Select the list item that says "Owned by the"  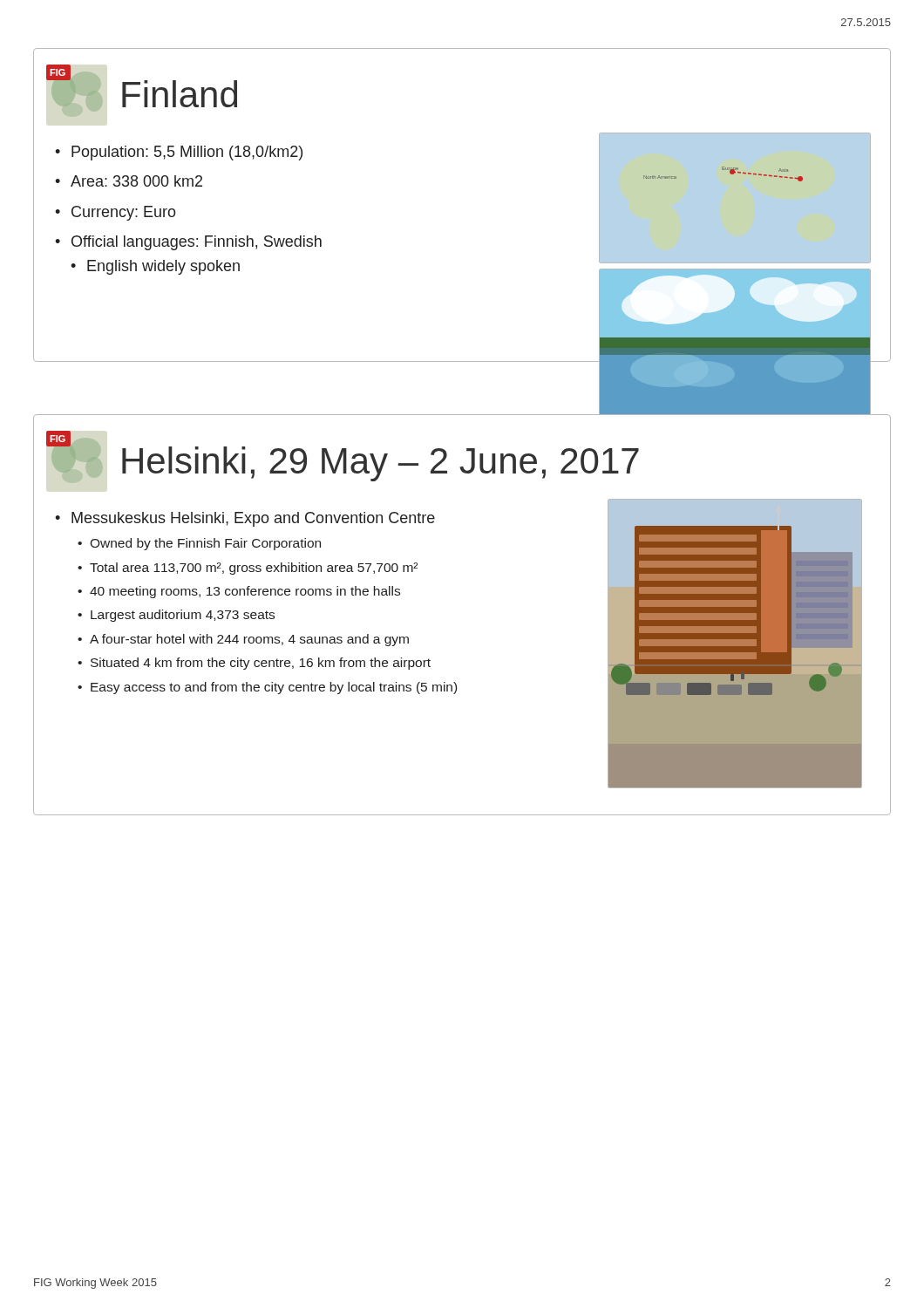pyautogui.click(x=206, y=543)
